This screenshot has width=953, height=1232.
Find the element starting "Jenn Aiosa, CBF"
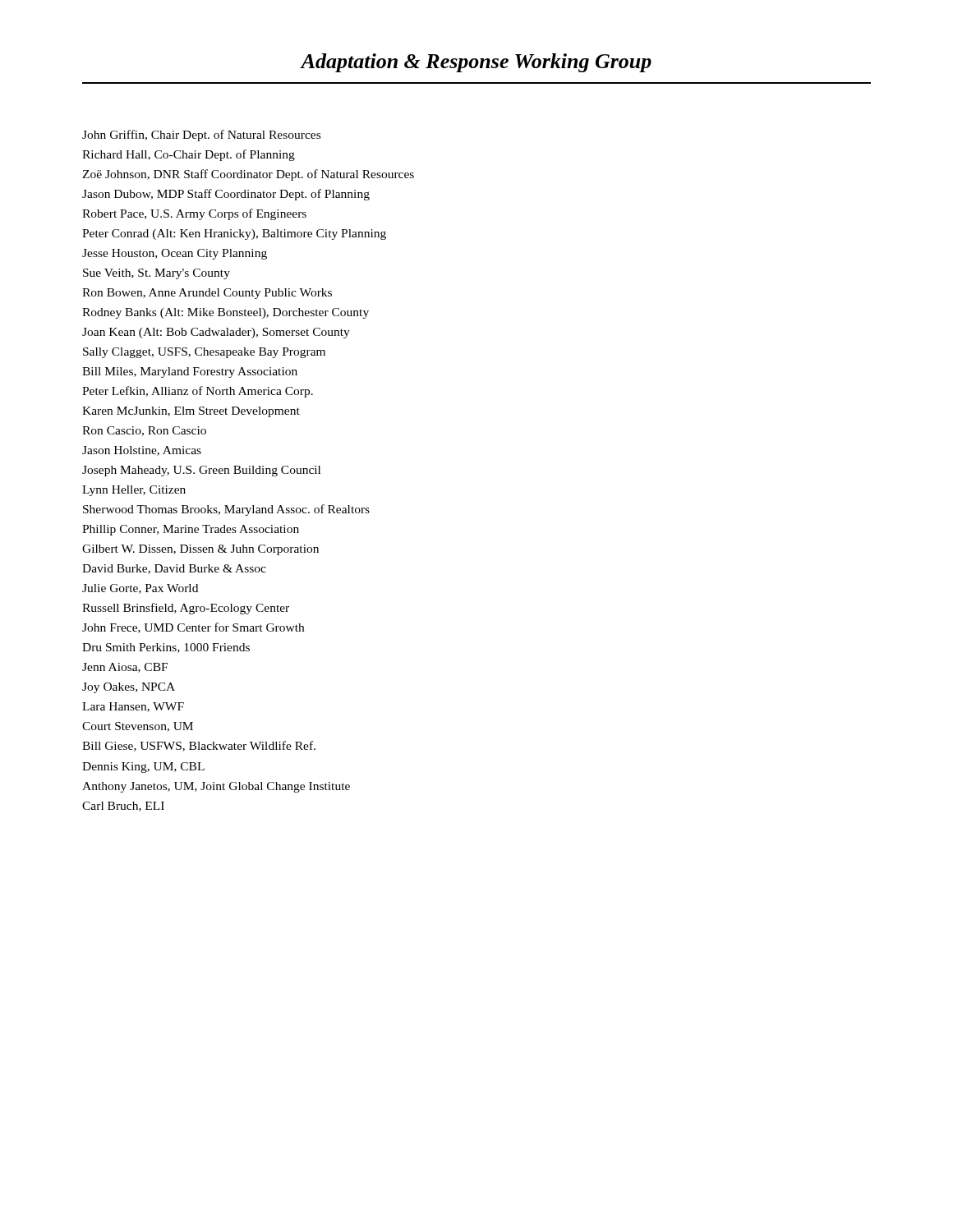point(125,667)
